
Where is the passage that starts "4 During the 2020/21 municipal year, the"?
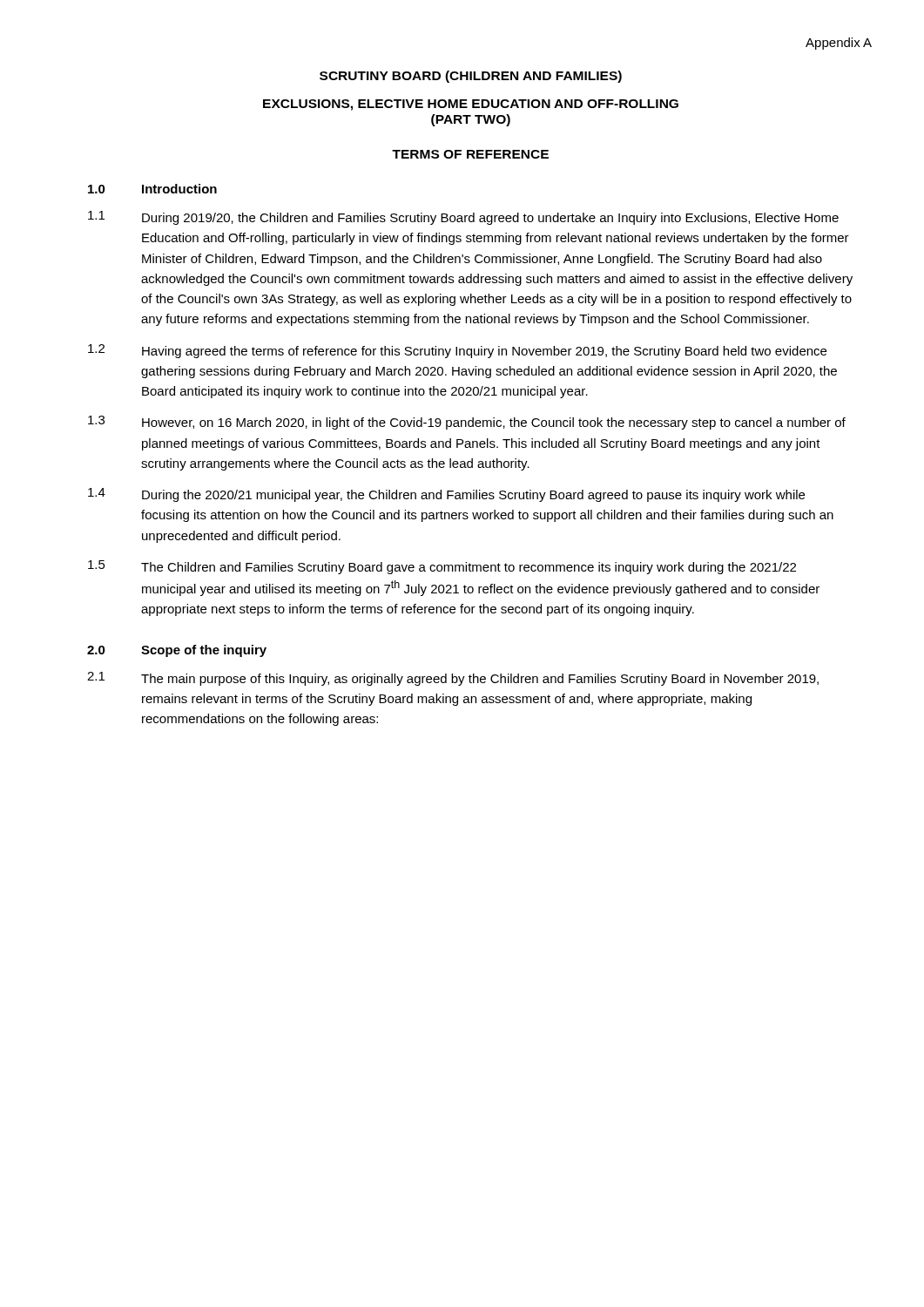click(x=471, y=515)
